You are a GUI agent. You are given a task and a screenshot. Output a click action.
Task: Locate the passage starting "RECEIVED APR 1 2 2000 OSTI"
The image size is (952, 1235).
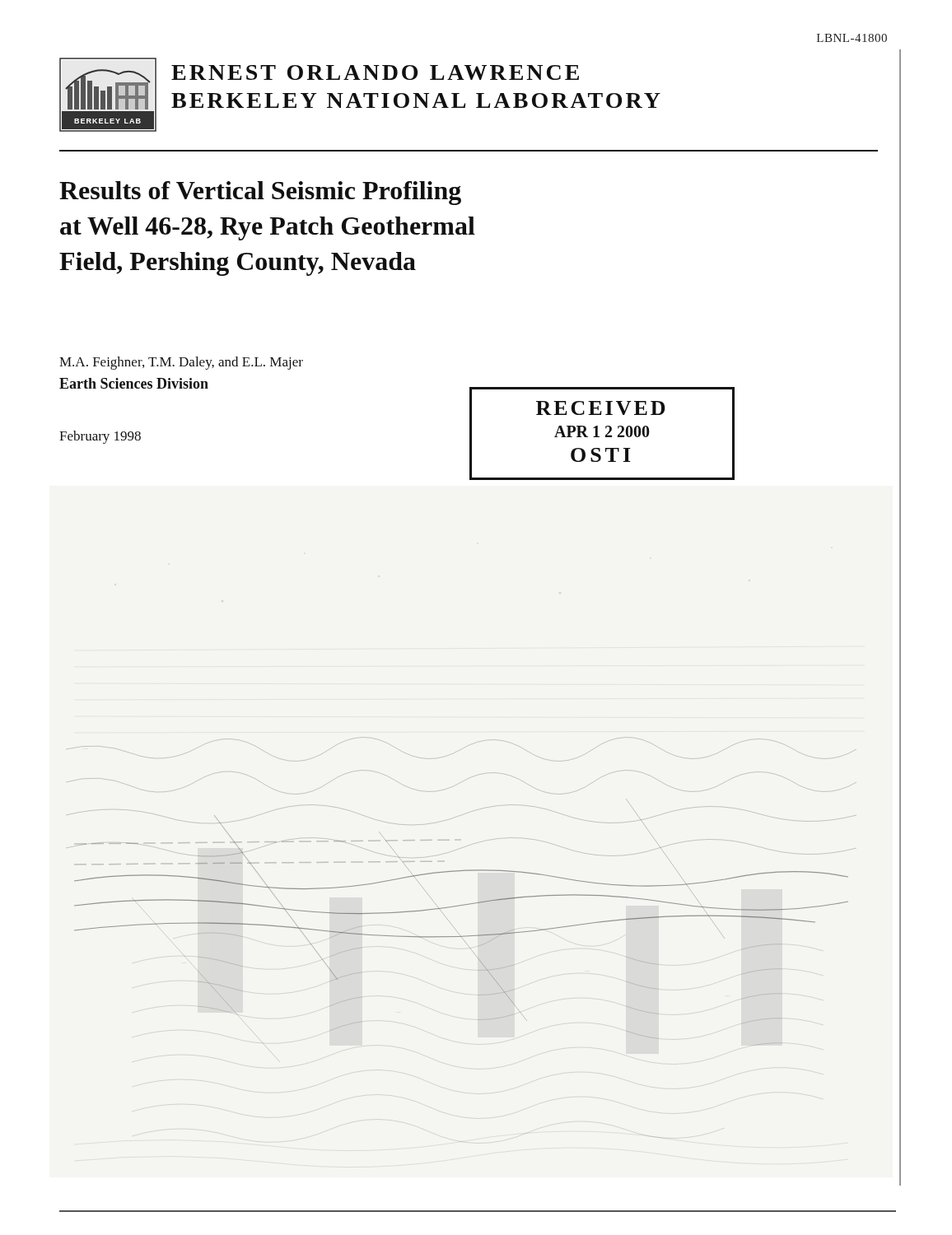(x=602, y=432)
